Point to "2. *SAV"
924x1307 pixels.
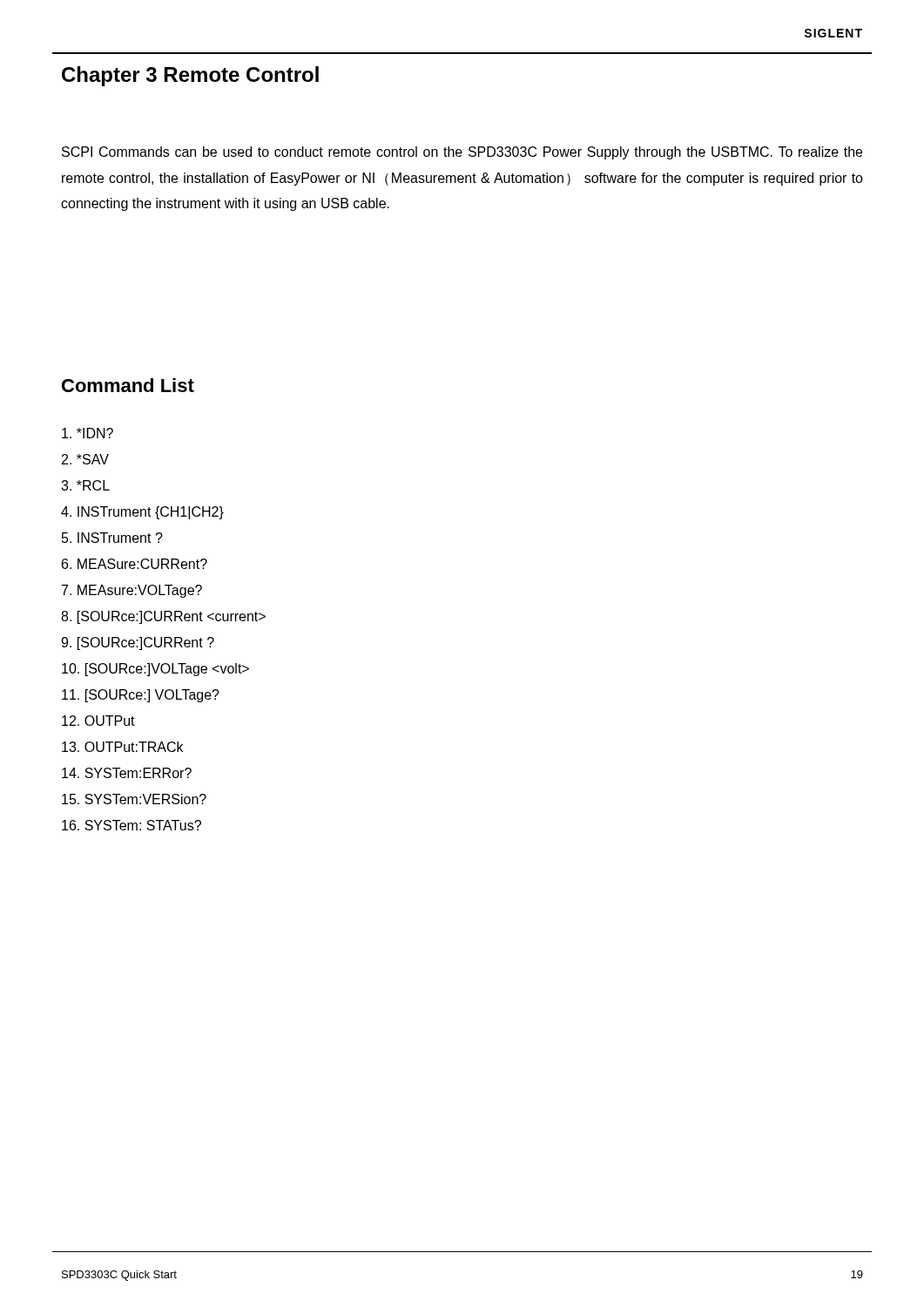(85, 460)
